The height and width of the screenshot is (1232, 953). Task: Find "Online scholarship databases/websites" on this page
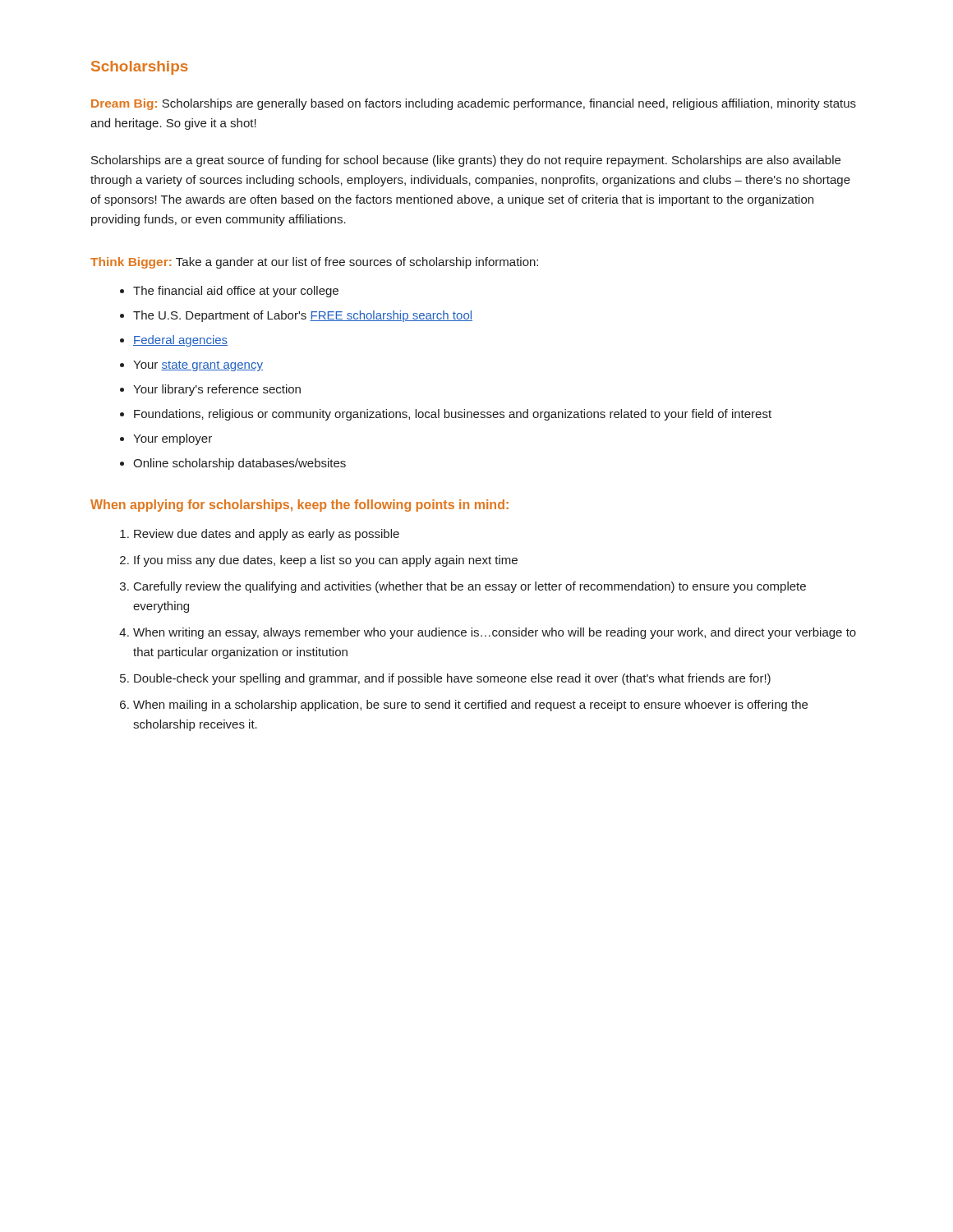point(240,463)
